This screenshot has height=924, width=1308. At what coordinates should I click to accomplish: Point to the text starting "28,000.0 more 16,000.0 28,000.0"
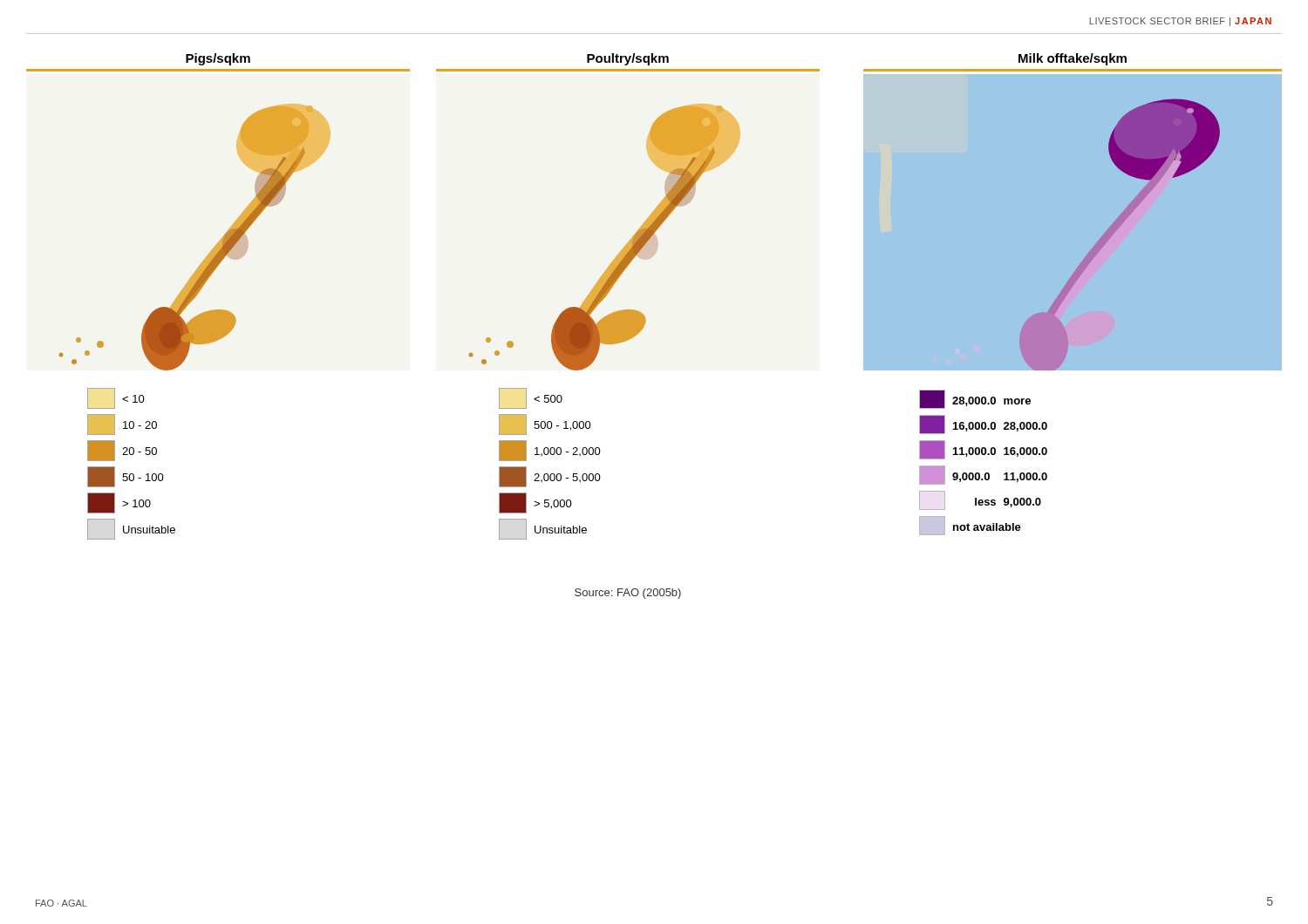(x=983, y=464)
